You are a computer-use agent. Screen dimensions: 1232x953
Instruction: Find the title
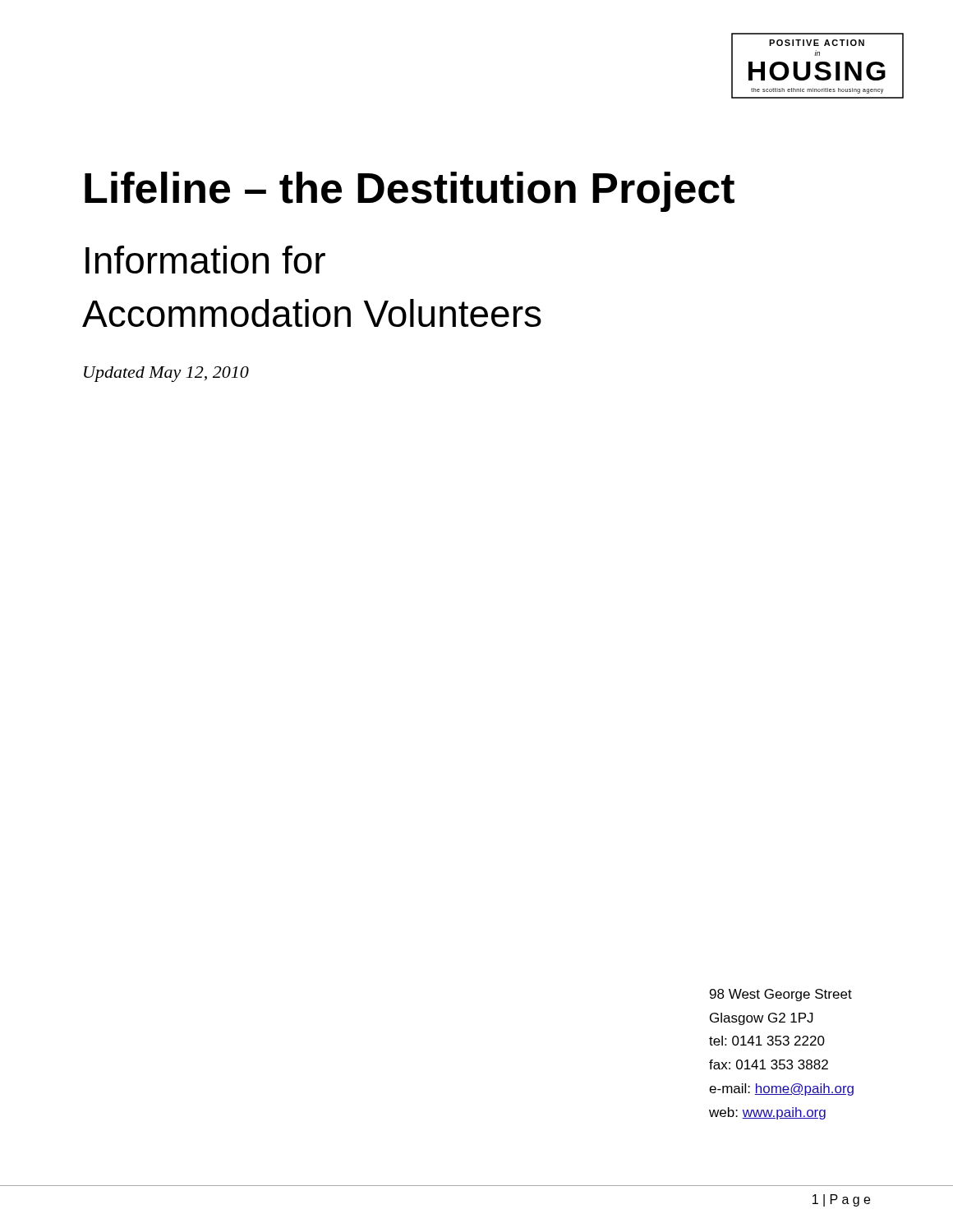[x=476, y=189]
